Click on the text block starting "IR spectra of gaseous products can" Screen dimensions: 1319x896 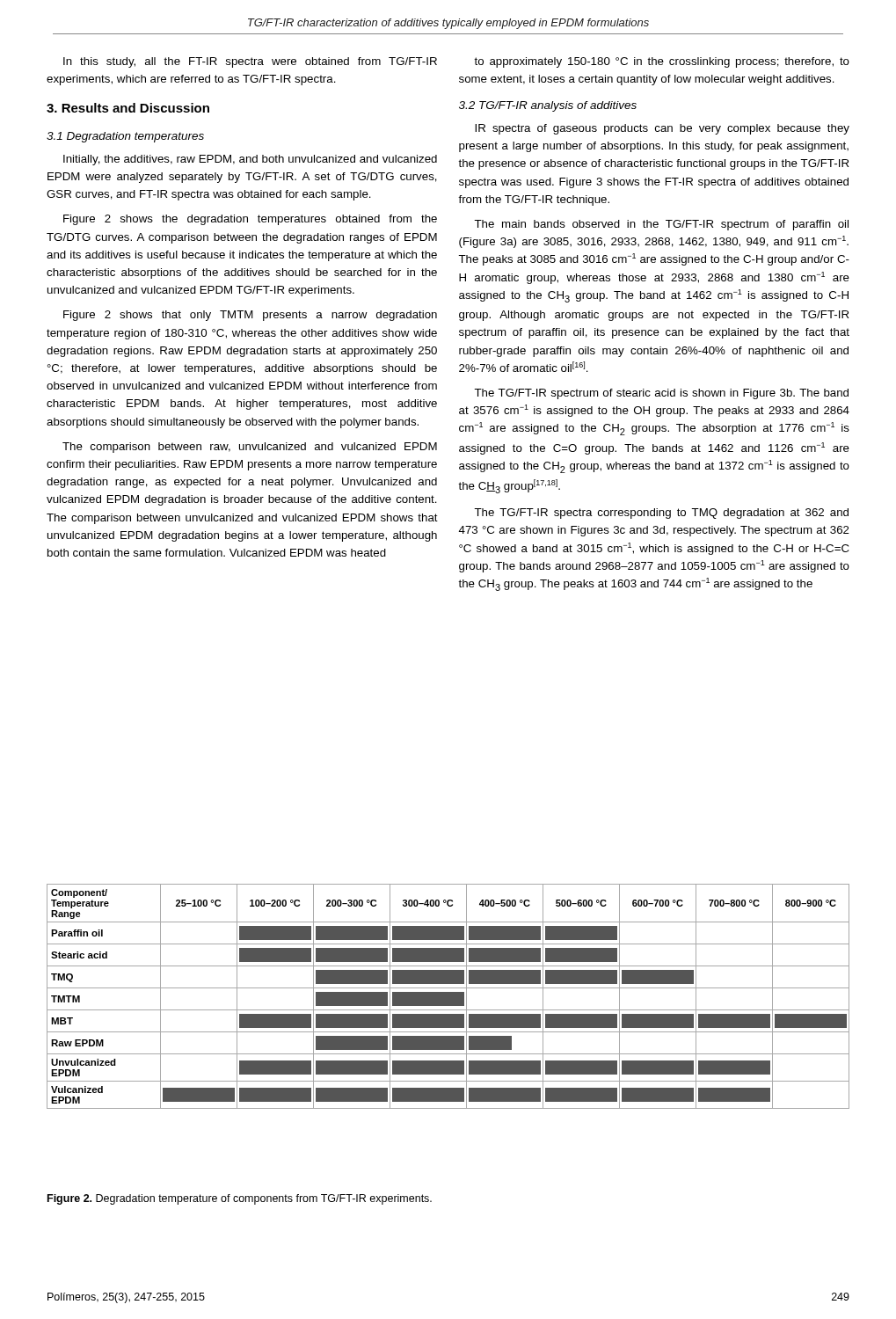654,163
